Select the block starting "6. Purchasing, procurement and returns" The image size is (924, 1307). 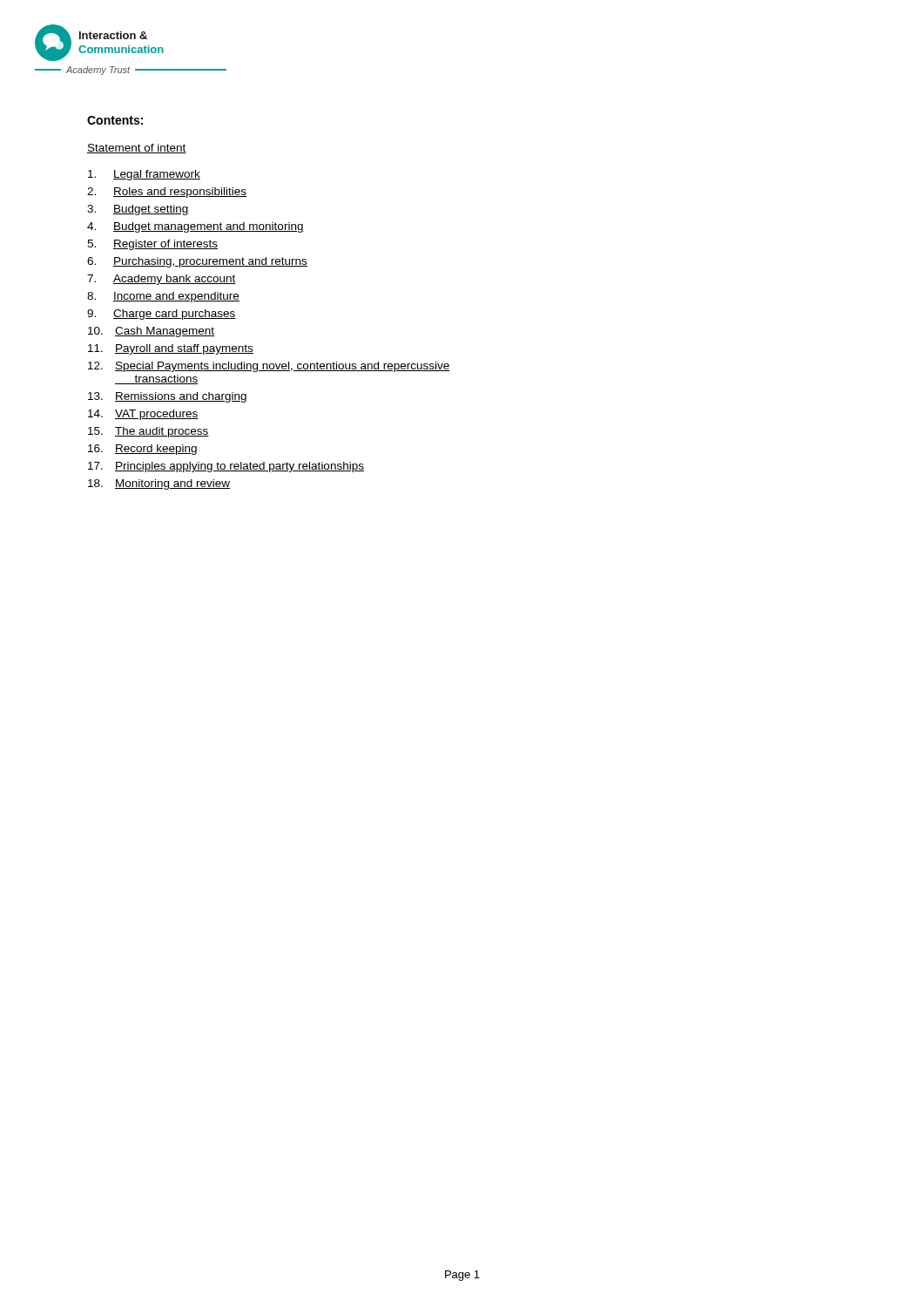coord(197,261)
